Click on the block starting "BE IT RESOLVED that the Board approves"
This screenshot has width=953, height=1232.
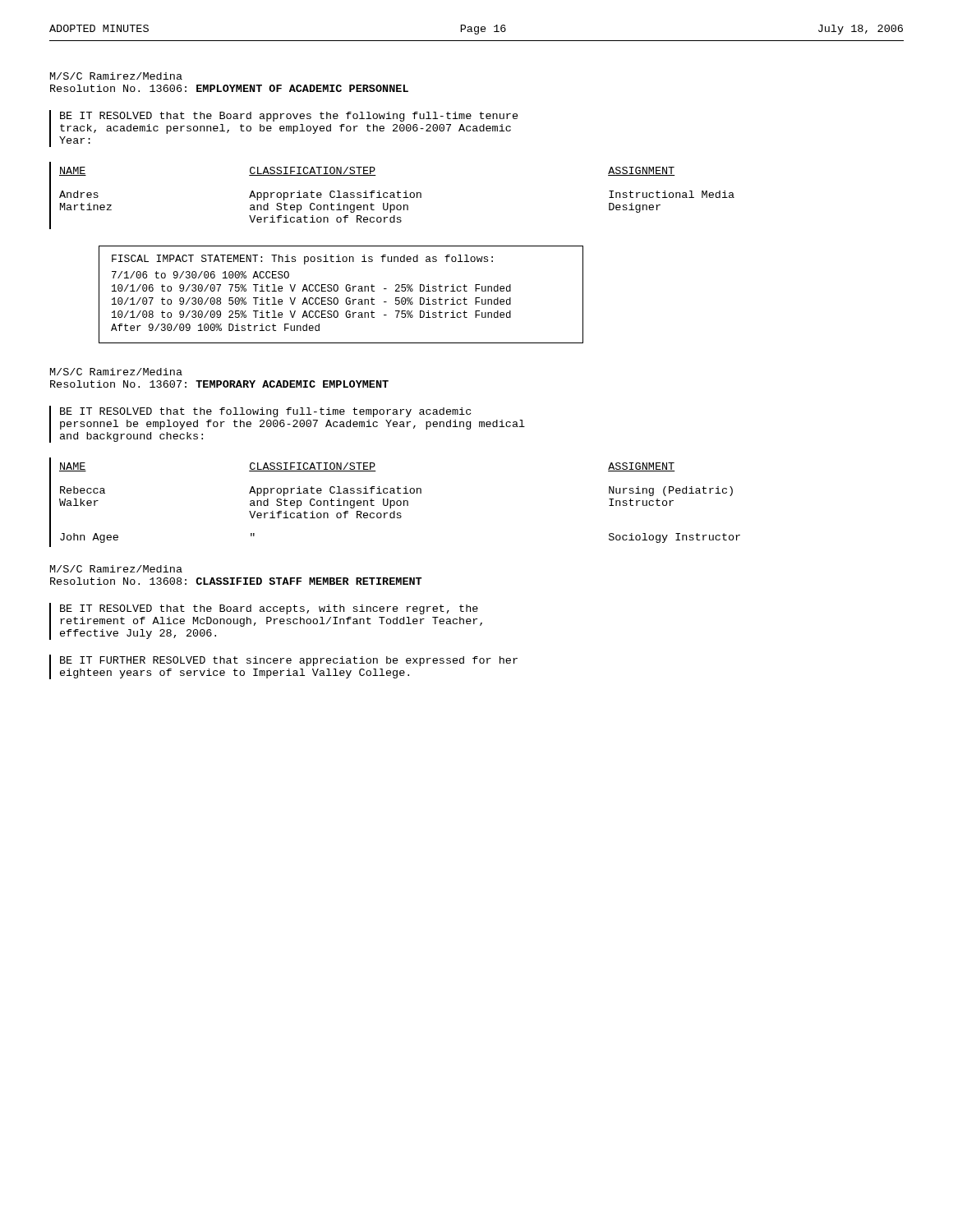289,128
